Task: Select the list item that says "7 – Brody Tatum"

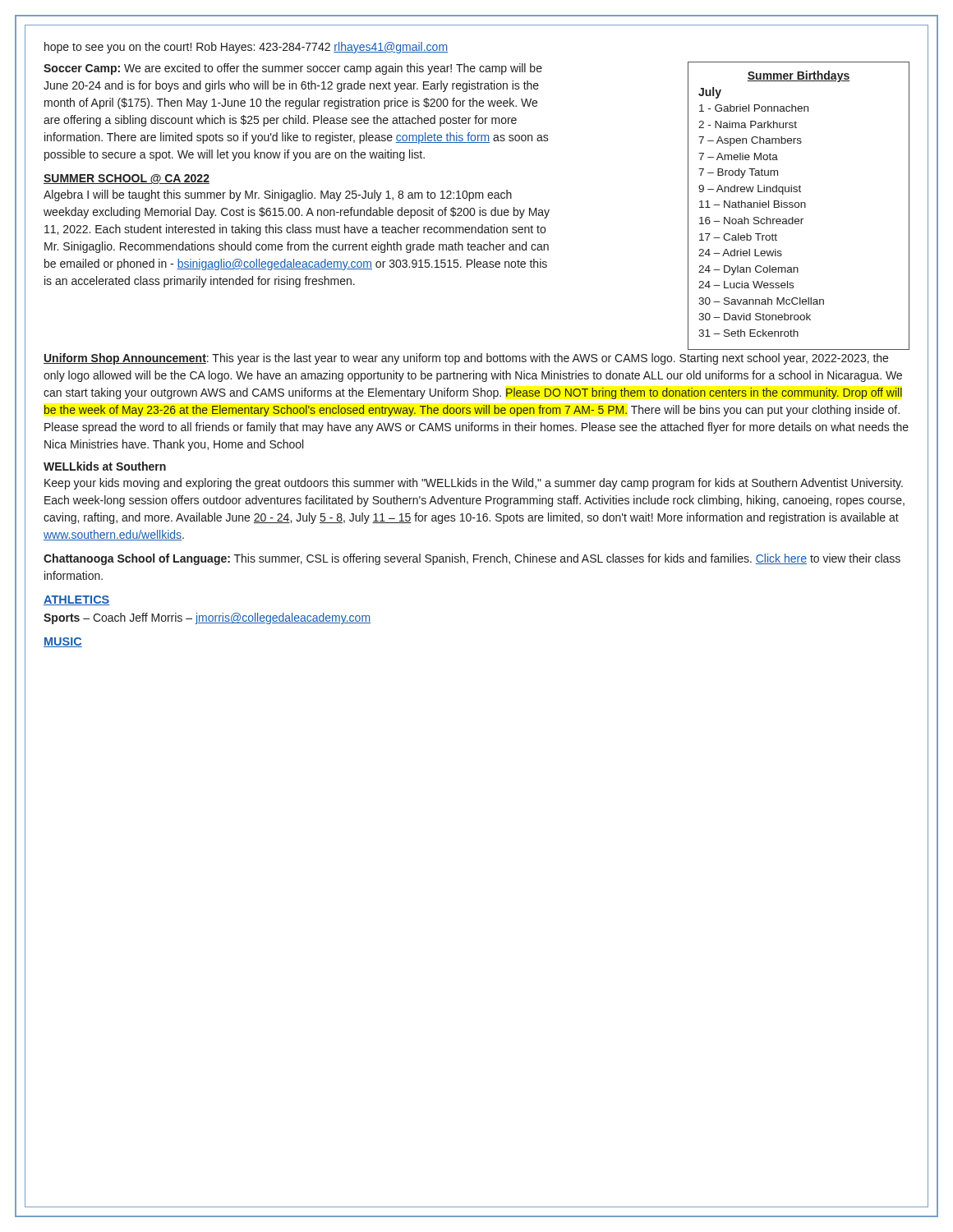Action: (x=739, y=172)
